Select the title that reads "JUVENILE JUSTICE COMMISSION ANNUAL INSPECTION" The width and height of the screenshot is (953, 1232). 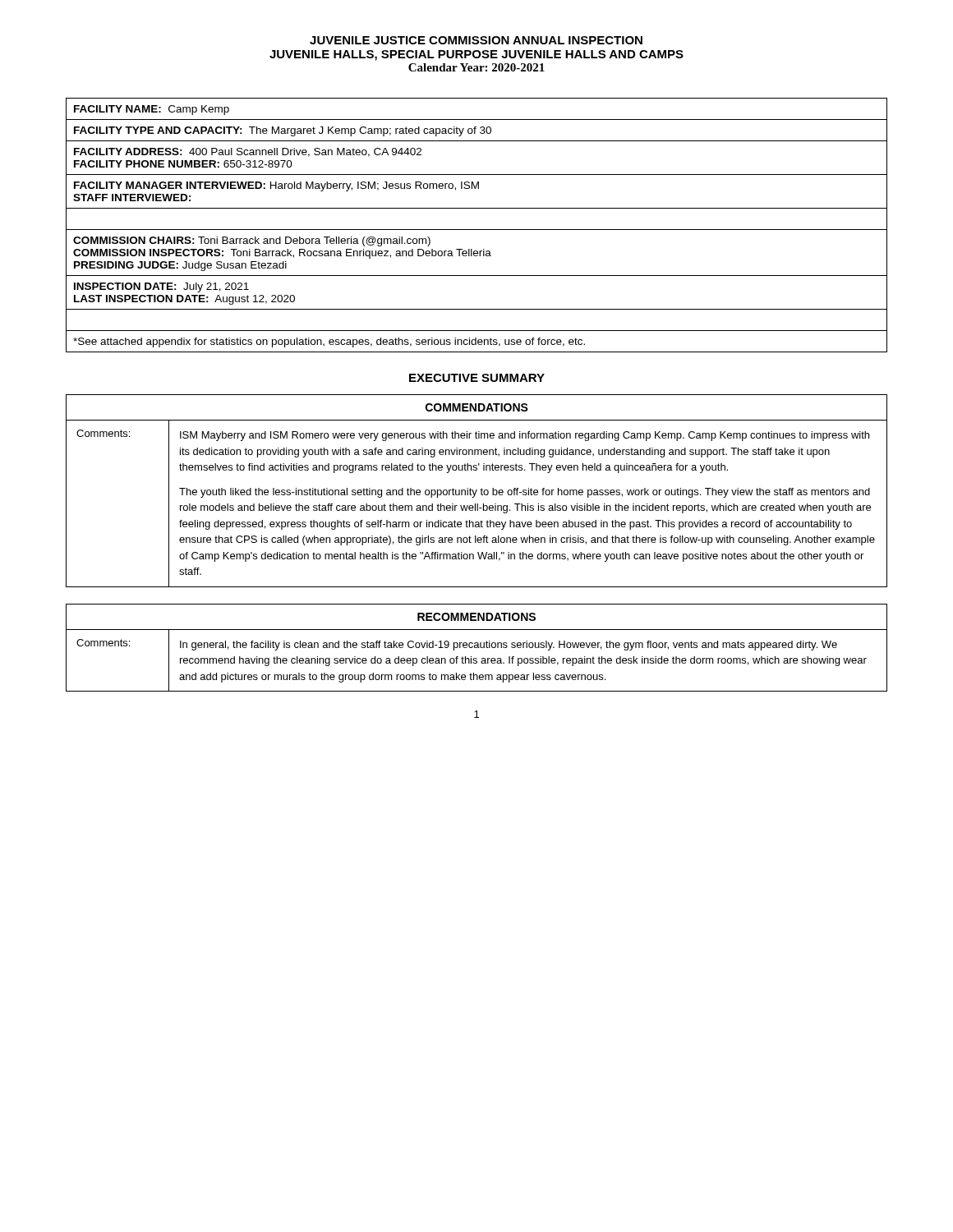(476, 54)
